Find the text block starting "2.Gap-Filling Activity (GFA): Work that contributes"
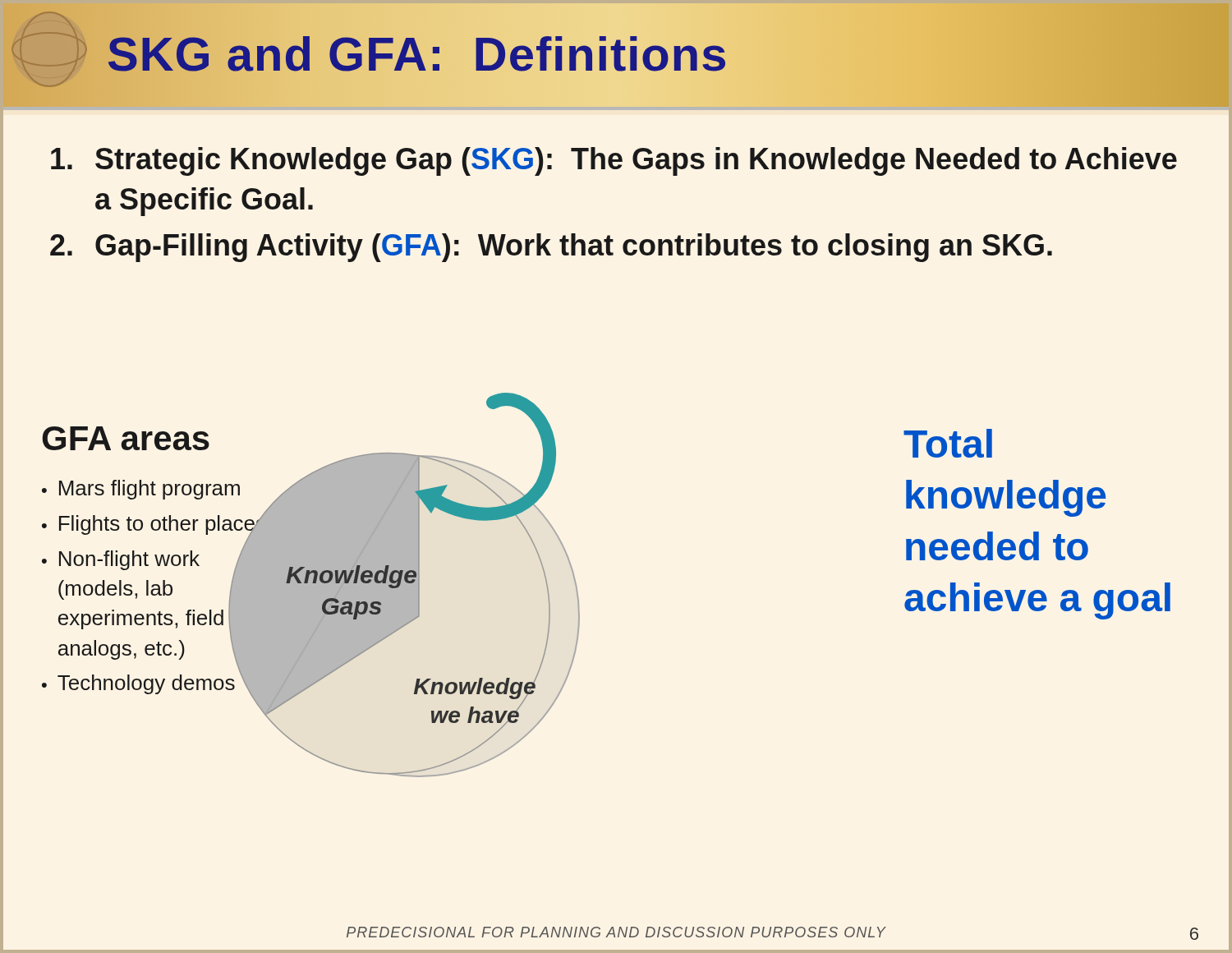 coord(614,246)
